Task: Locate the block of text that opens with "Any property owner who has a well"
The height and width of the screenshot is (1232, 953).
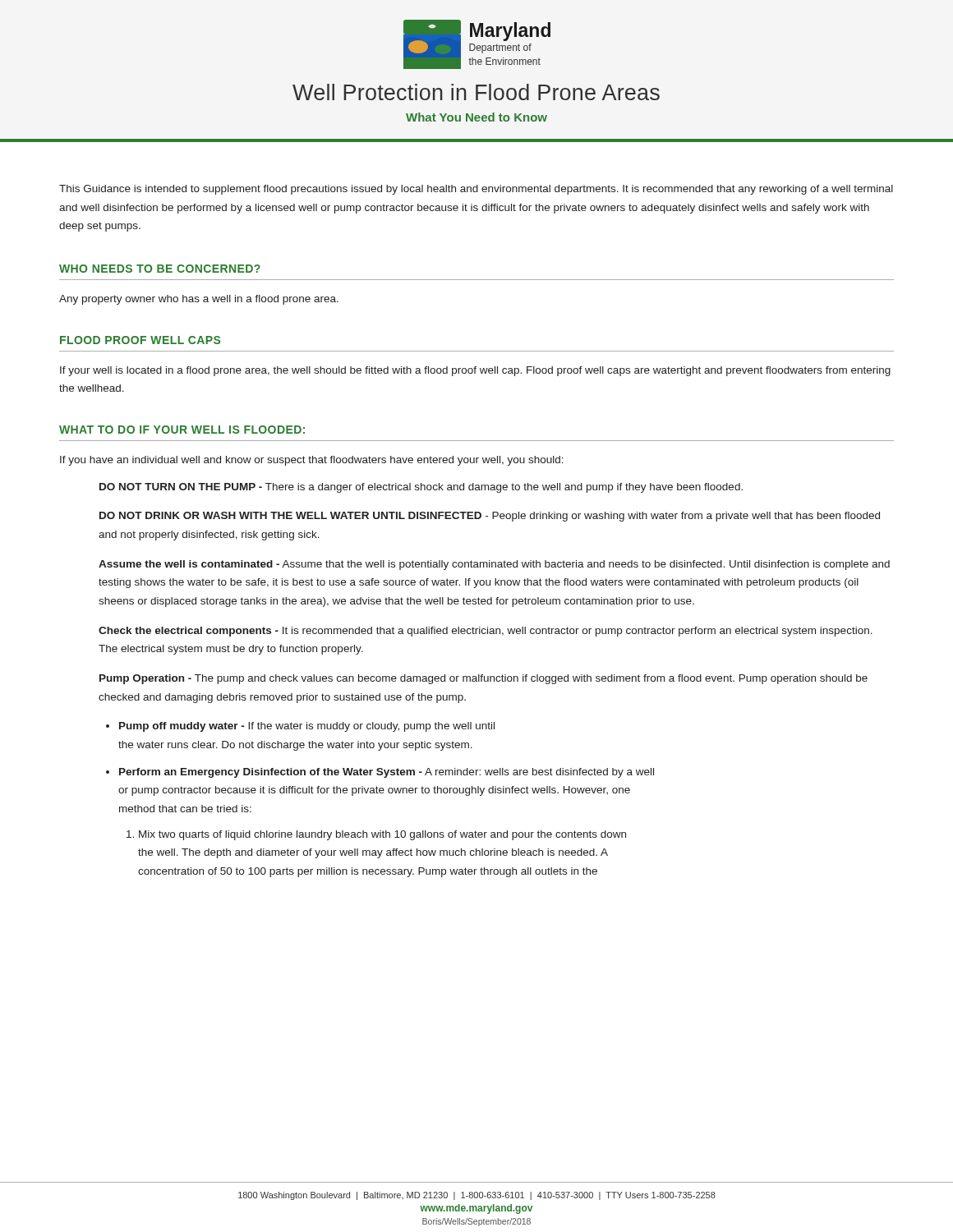Action: 199,299
